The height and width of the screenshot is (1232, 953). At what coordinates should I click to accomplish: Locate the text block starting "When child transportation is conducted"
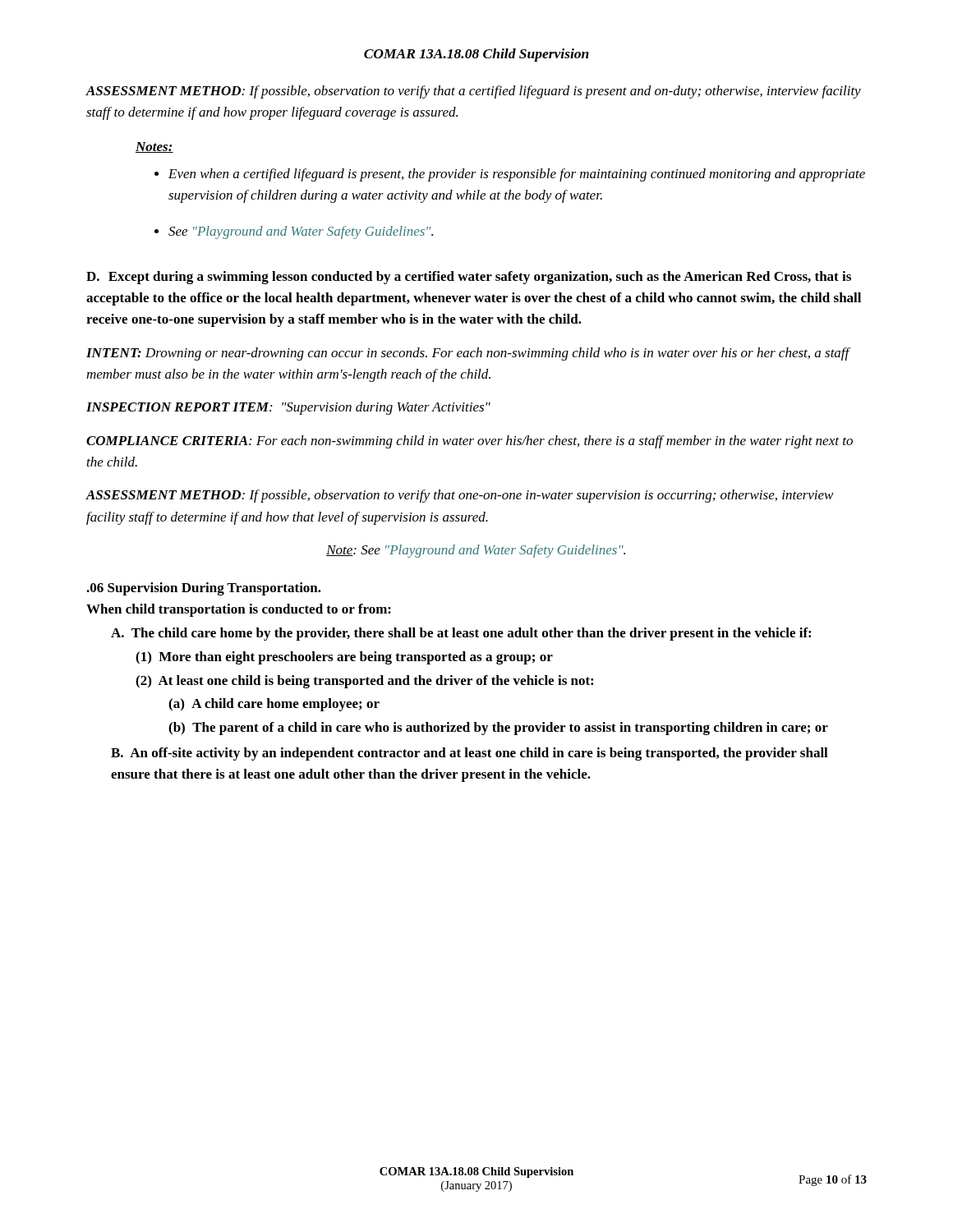[239, 609]
